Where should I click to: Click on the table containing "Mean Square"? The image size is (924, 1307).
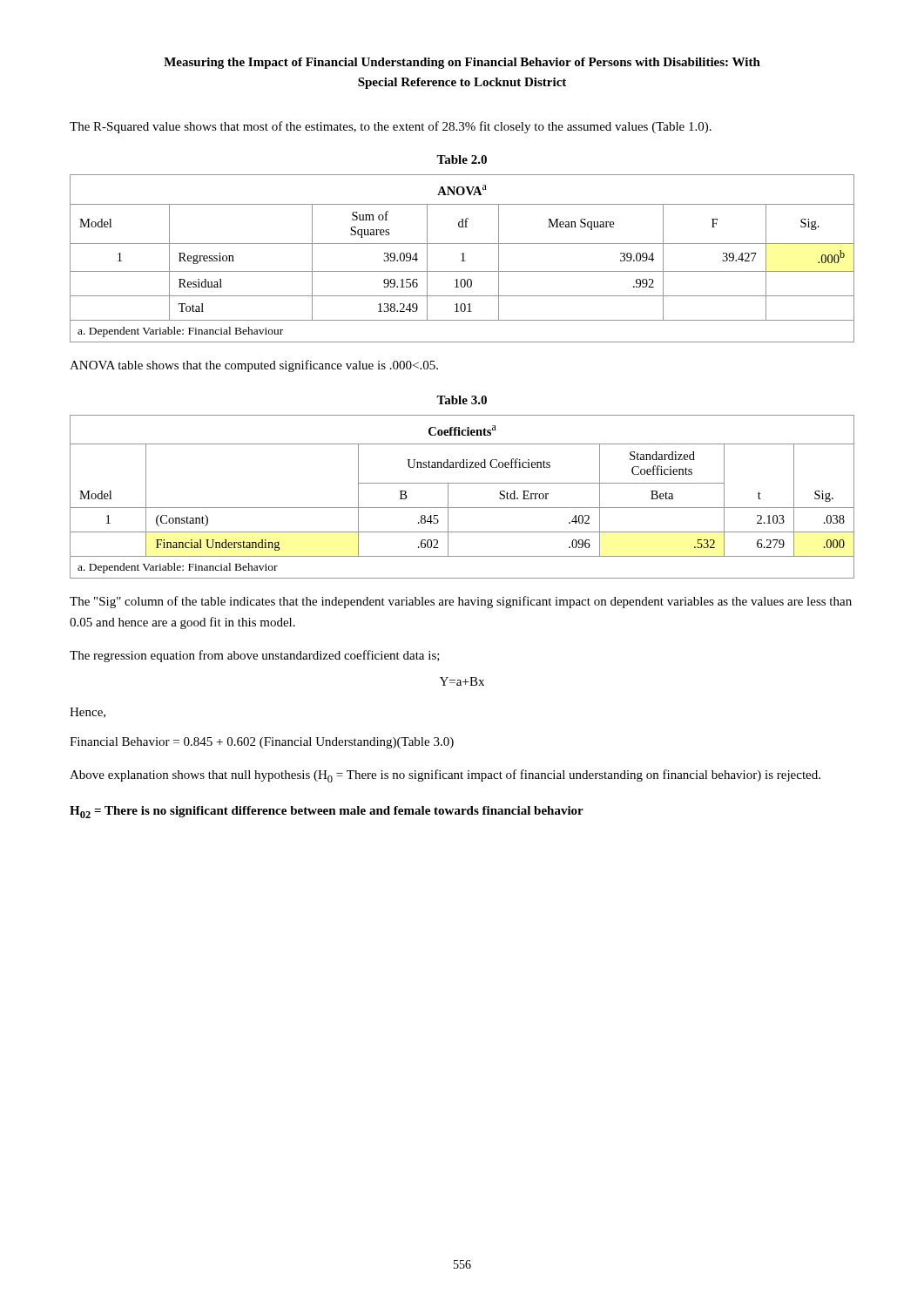tap(462, 258)
